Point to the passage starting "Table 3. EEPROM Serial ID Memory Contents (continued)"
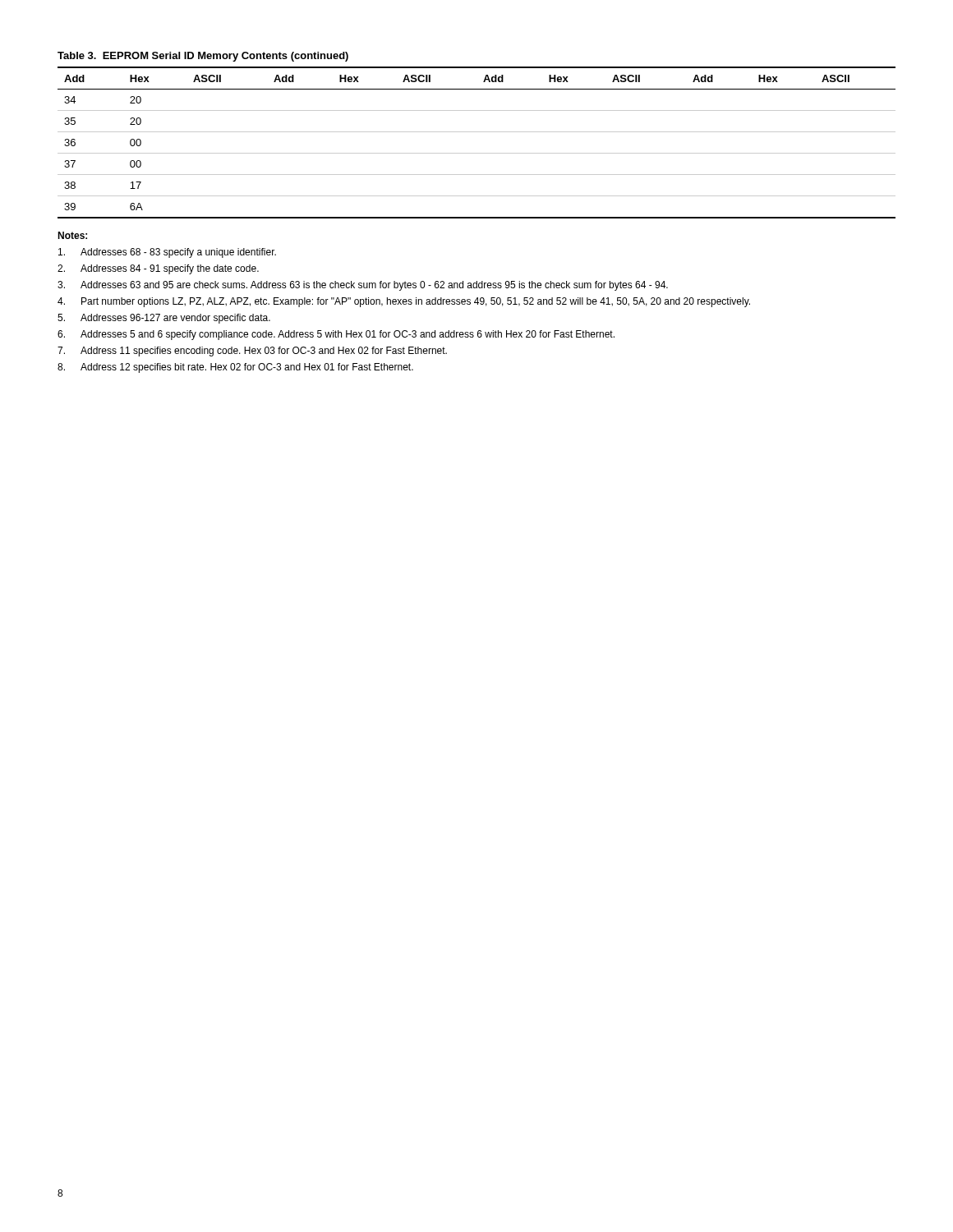Screen dimensions: 1232x953 click(x=203, y=55)
